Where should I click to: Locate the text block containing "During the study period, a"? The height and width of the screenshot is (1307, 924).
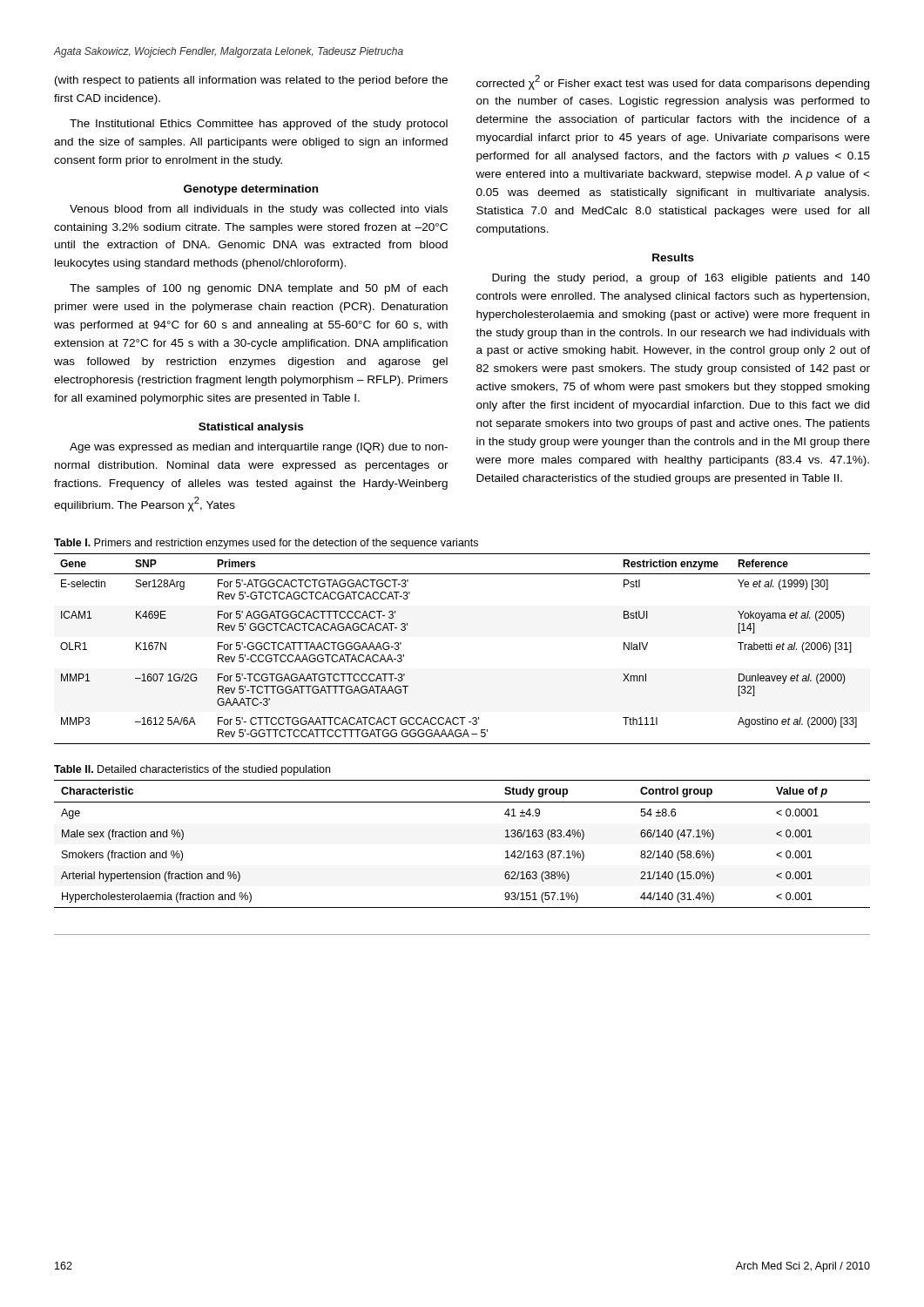point(673,378)
